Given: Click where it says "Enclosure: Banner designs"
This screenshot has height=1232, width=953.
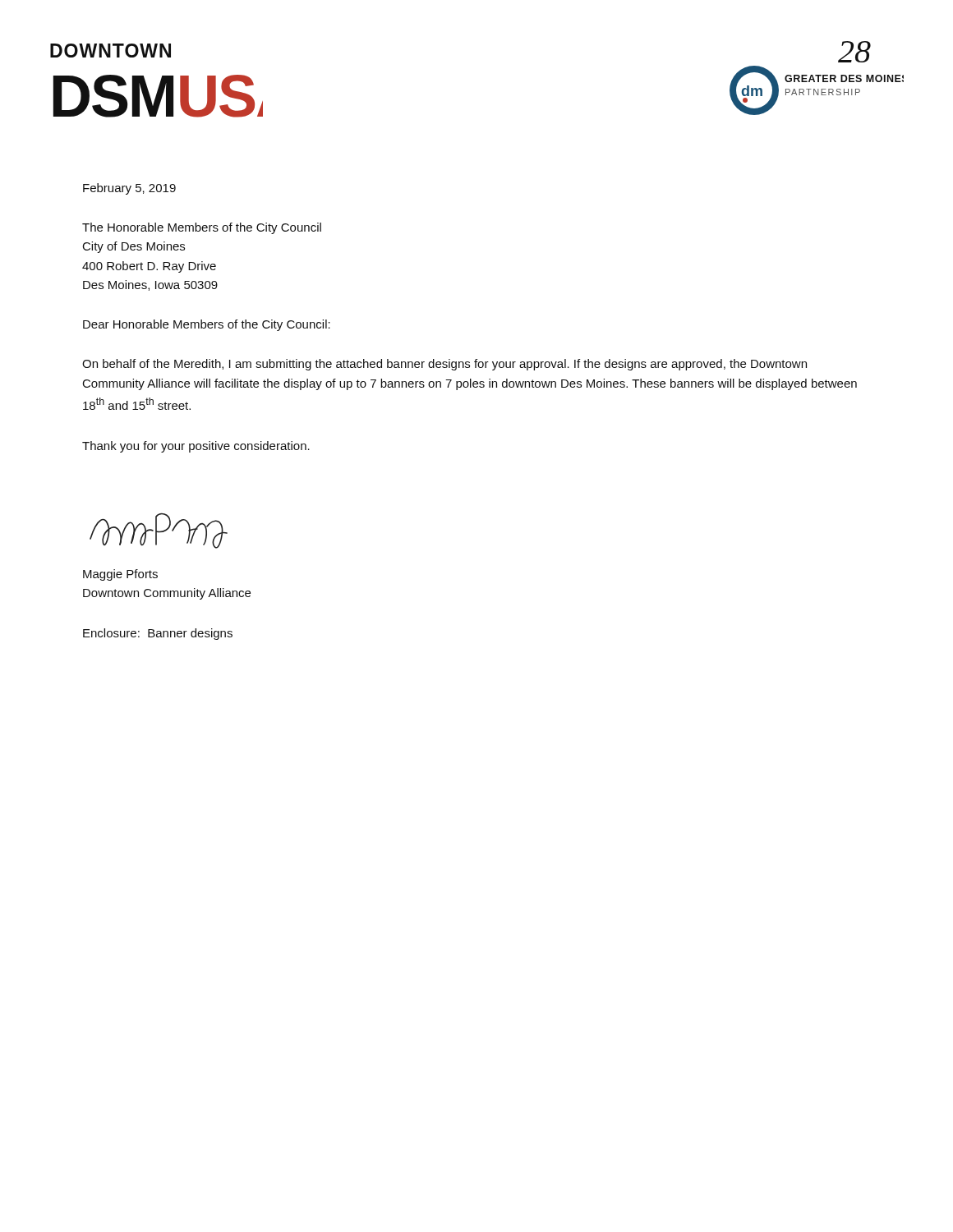Looking at the screenshot, I should [158, 632].
